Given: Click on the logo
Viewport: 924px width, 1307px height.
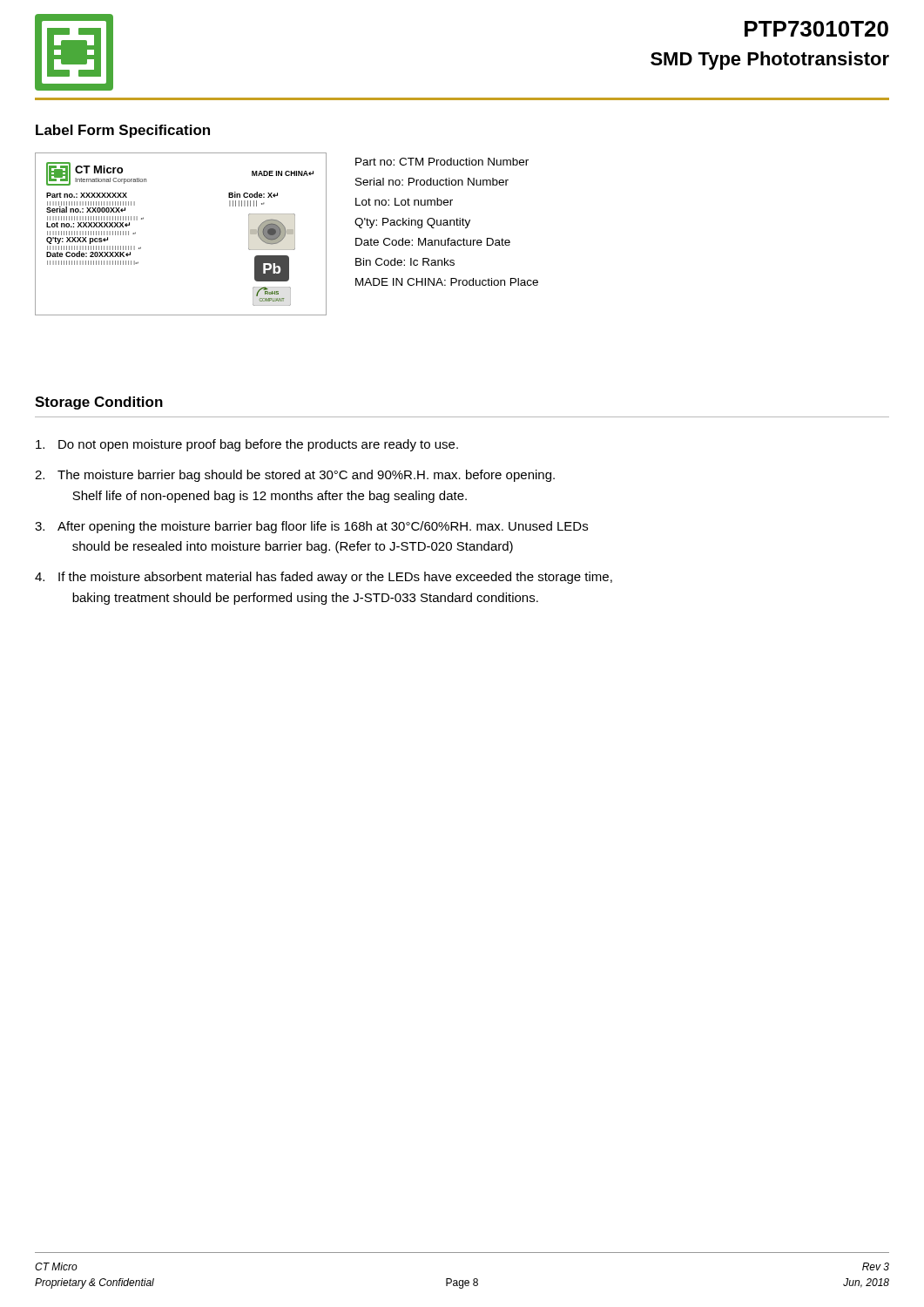Looking at the screenshot, I should tap(74, 52).
